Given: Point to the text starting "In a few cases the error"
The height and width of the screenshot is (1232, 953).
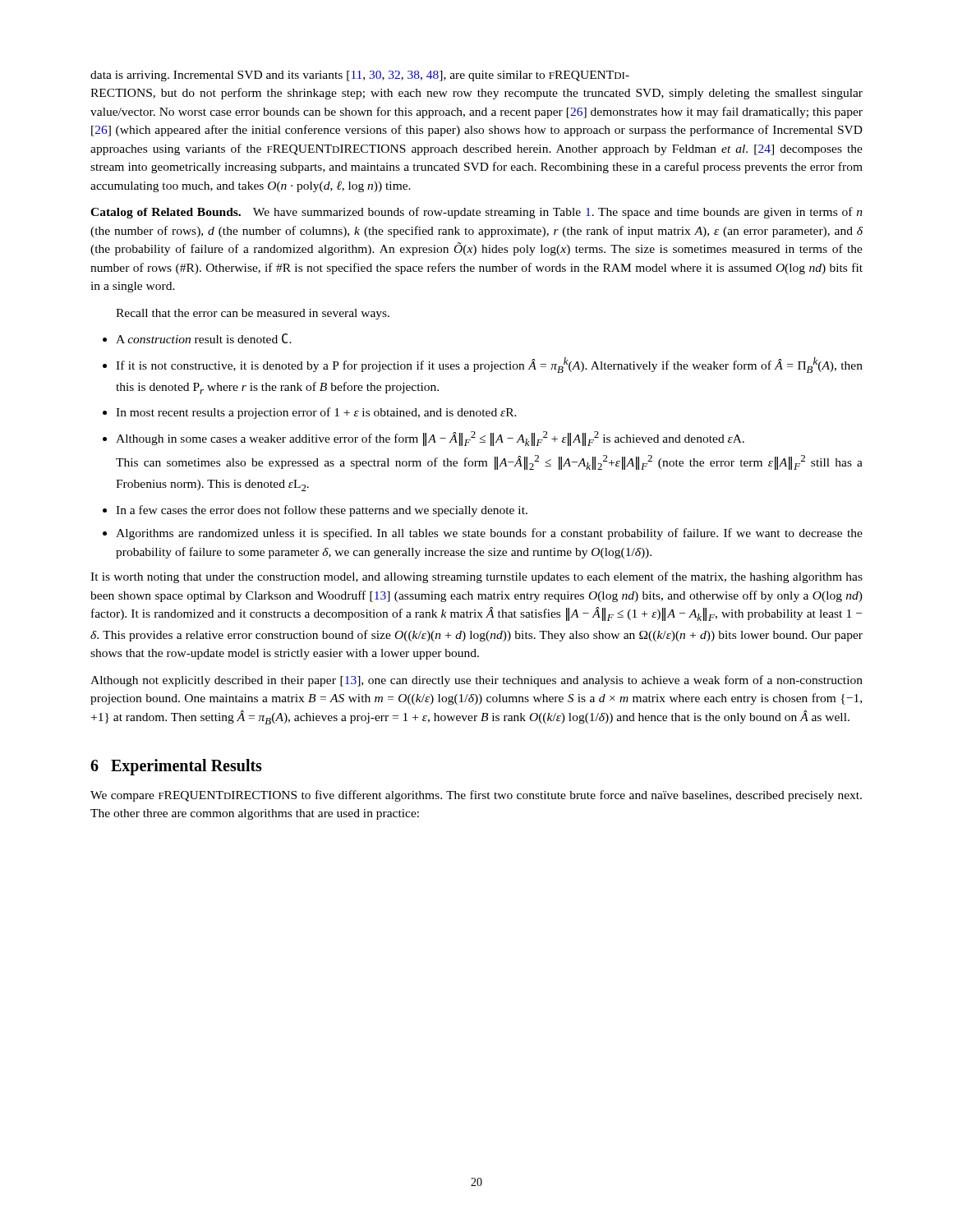Looking at the screenshot, I should click(489, 510).
